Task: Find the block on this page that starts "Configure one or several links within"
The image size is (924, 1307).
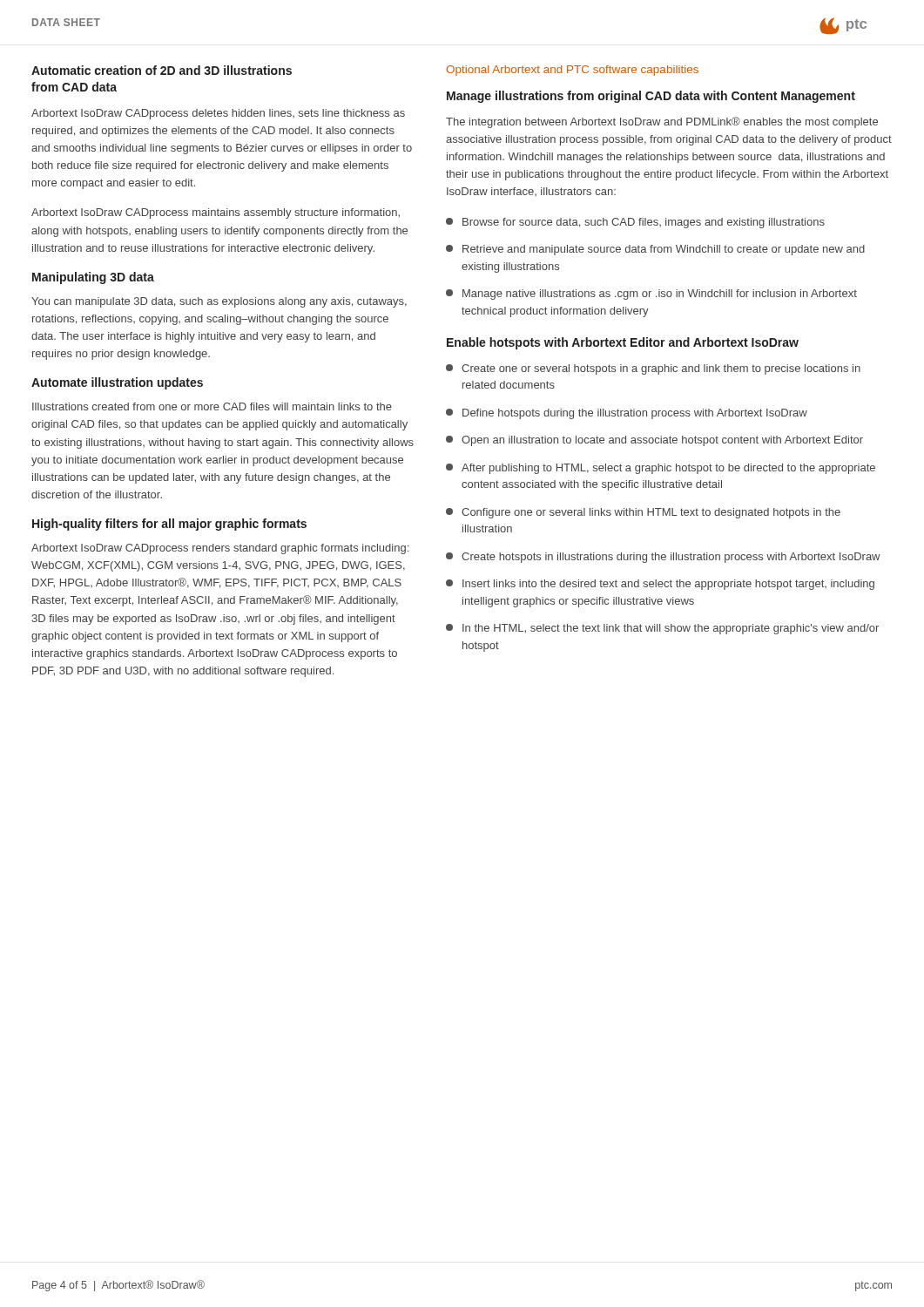Action: (669, 521)
